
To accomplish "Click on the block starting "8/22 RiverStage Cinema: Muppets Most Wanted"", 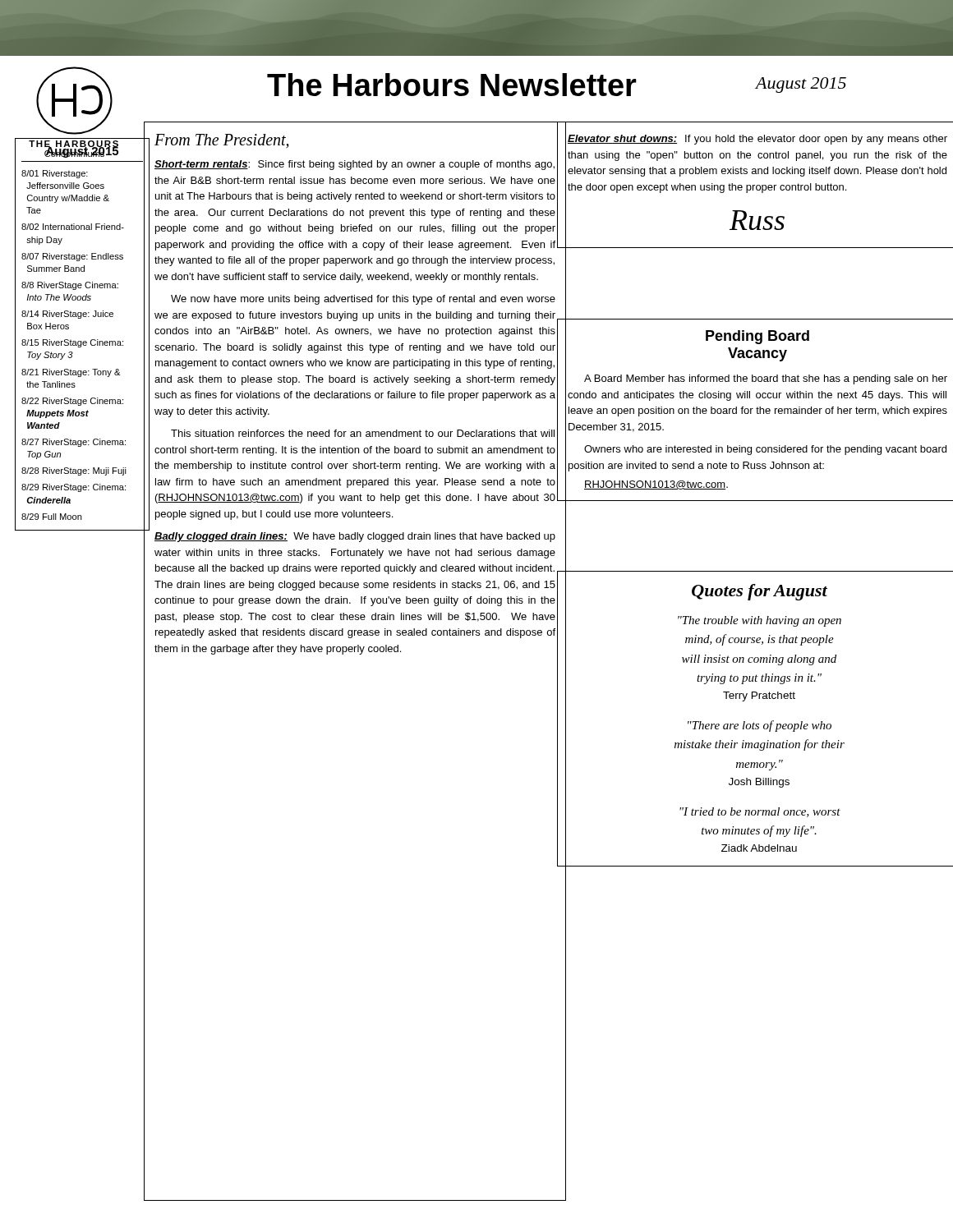I will pyautogui.click(x=73, y=413).
